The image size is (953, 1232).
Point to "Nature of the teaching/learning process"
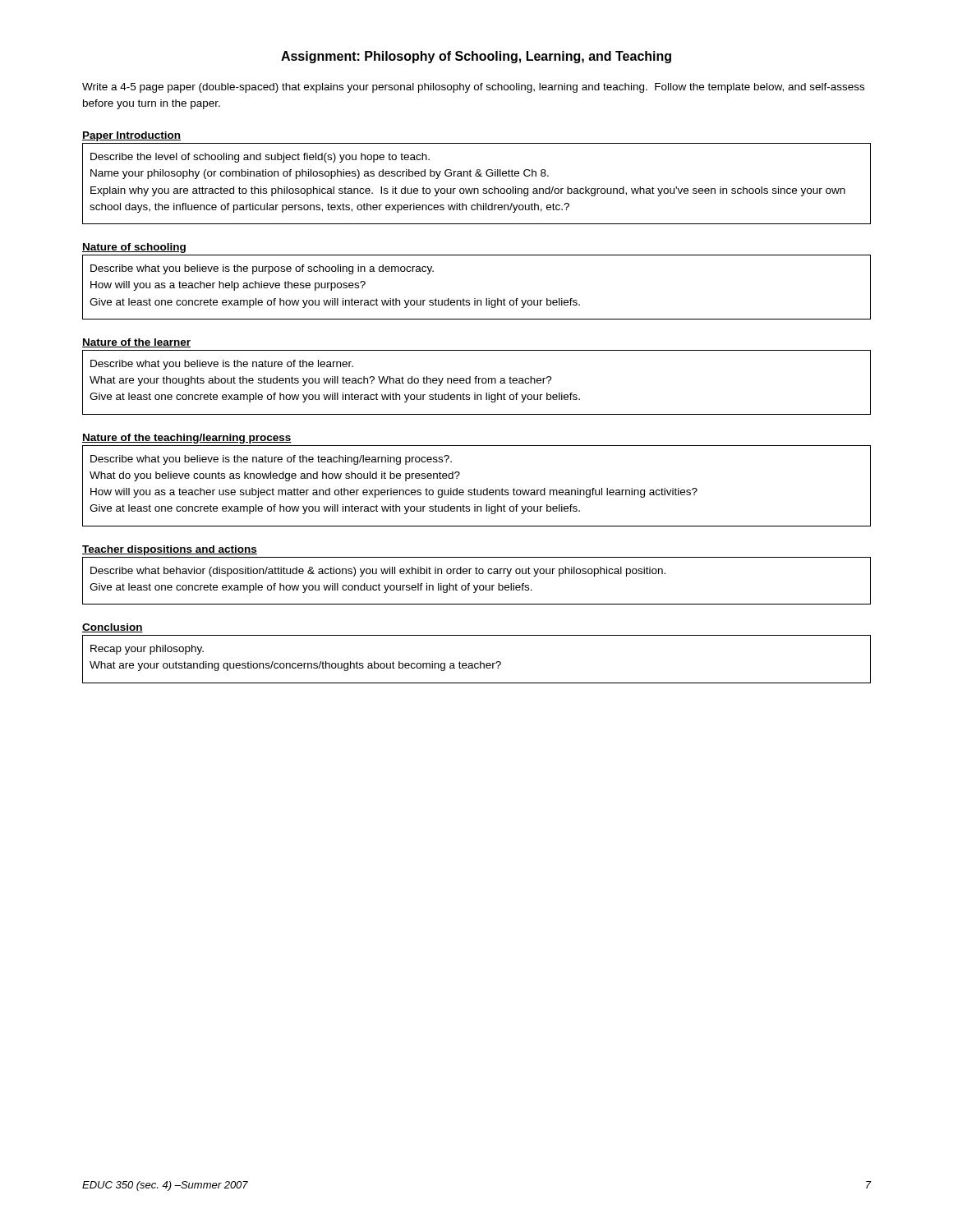pyautogui.click(x=187, y=437)
